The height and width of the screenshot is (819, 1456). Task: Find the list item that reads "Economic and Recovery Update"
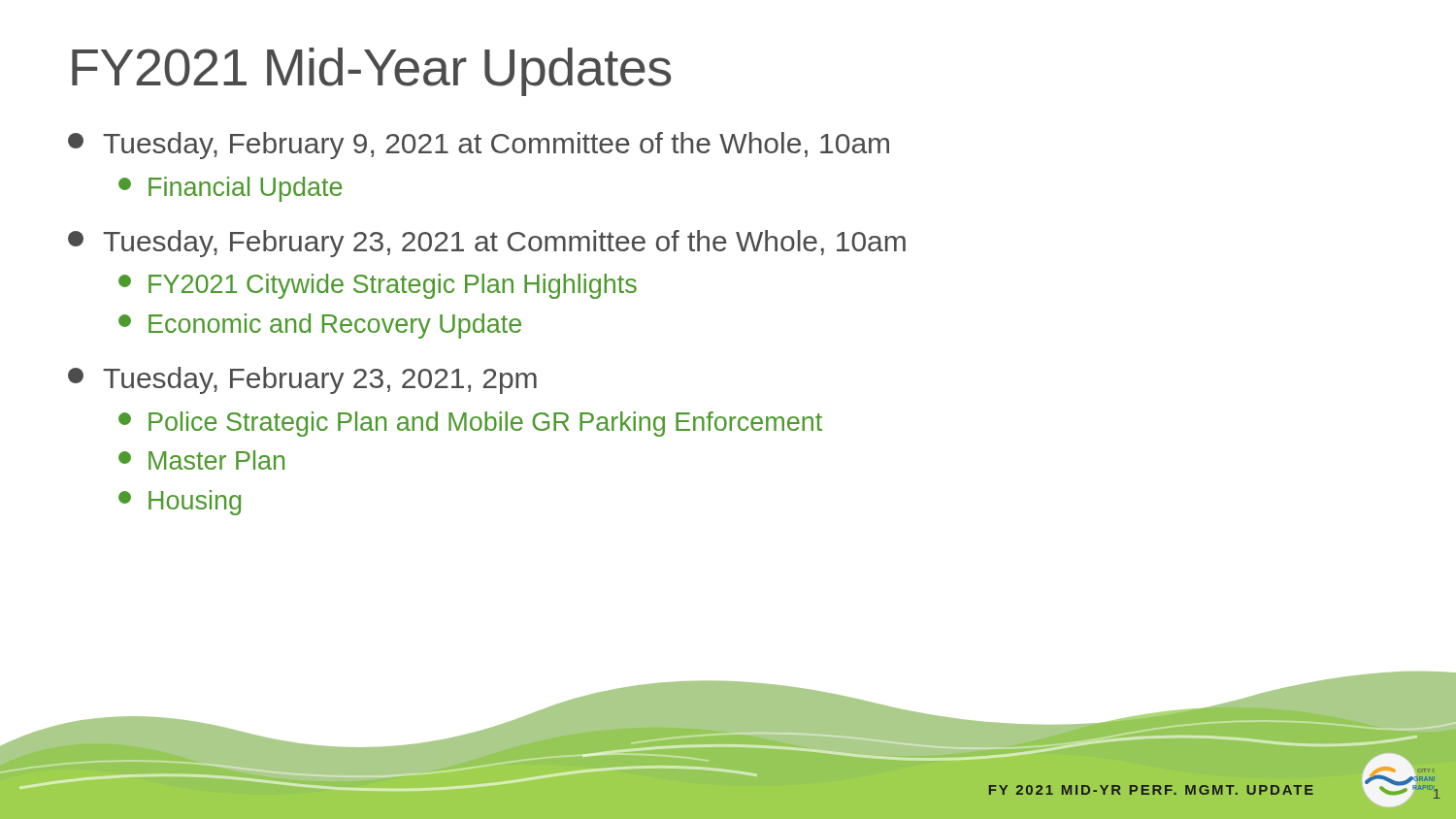(320, 324)
